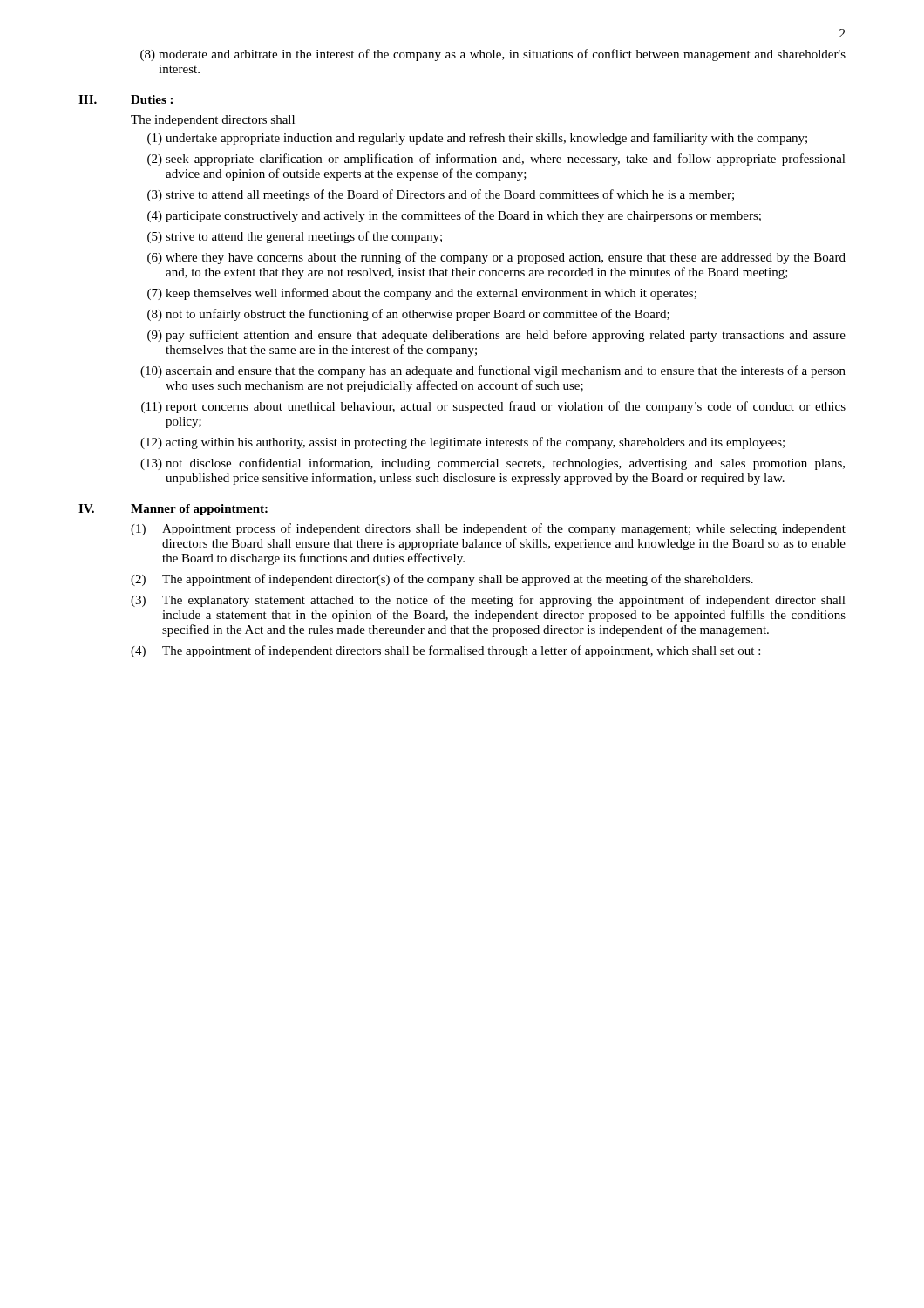Click the passage that begins "(2) seek appropriate clarification or amplification of"
Screen dimensions: 1308x924
click(x=488, y=167)
